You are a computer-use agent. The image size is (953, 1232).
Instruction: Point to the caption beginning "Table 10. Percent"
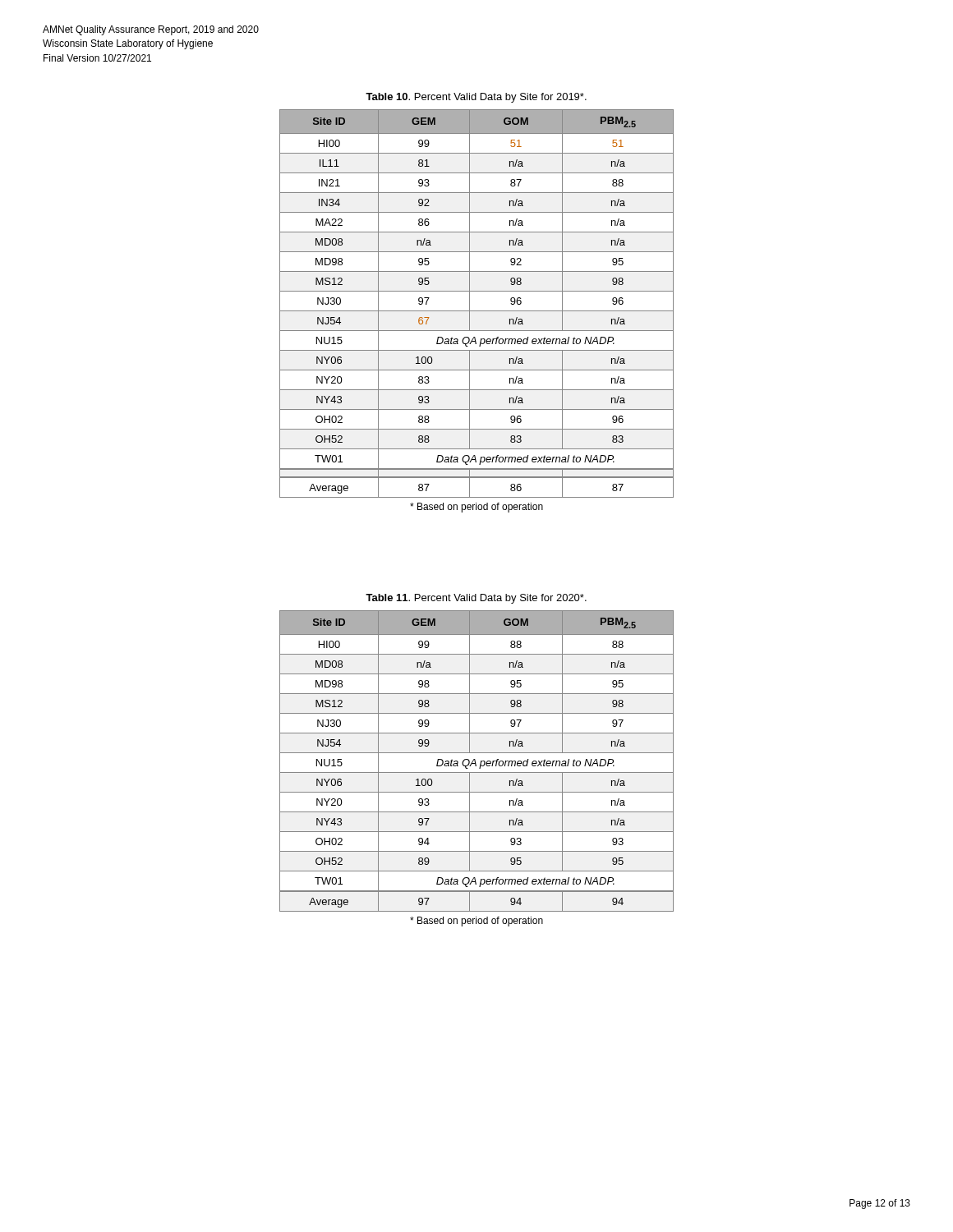point(476,96)
